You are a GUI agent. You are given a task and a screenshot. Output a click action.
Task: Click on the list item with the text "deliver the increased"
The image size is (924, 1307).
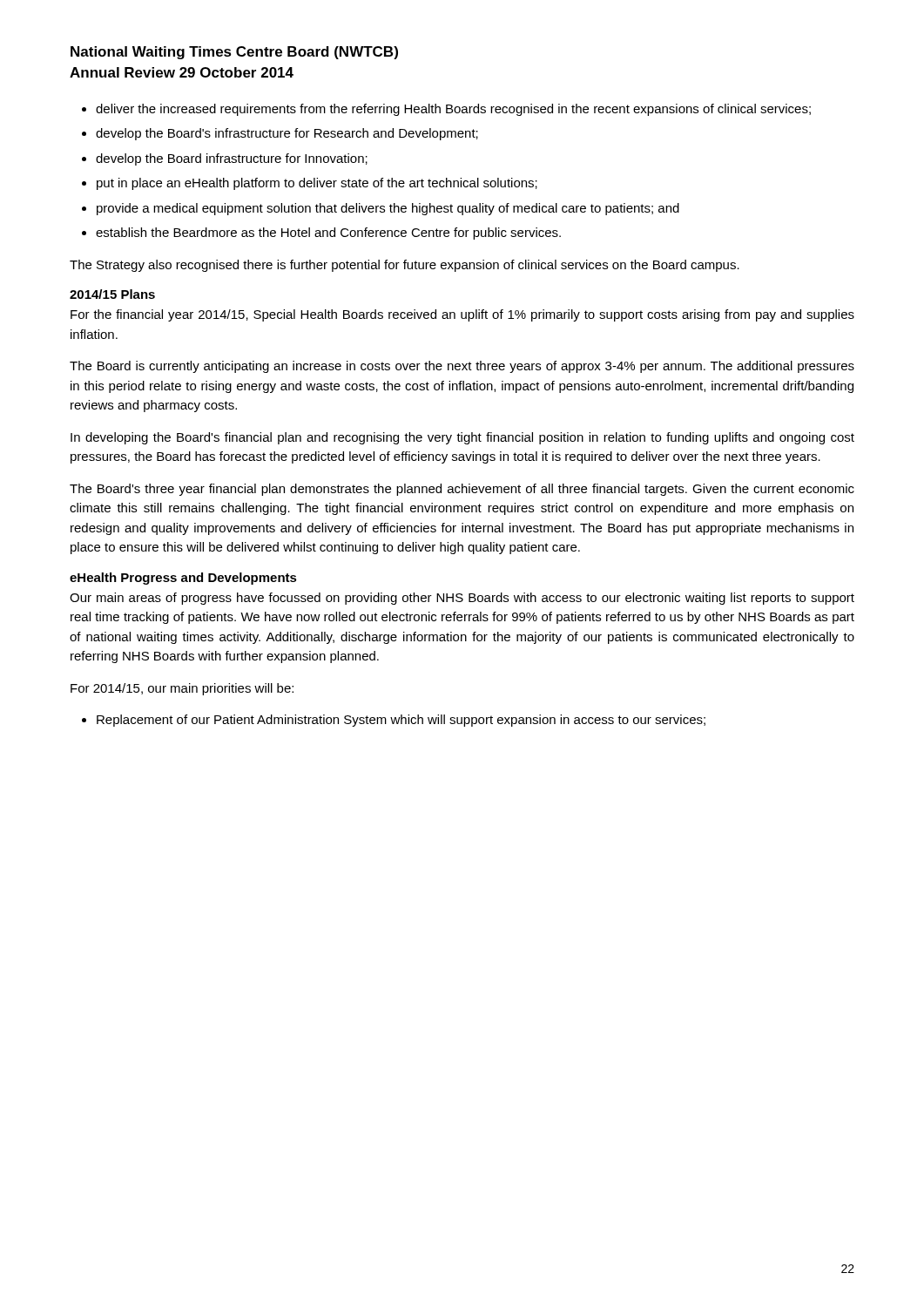tap(454, 108)
